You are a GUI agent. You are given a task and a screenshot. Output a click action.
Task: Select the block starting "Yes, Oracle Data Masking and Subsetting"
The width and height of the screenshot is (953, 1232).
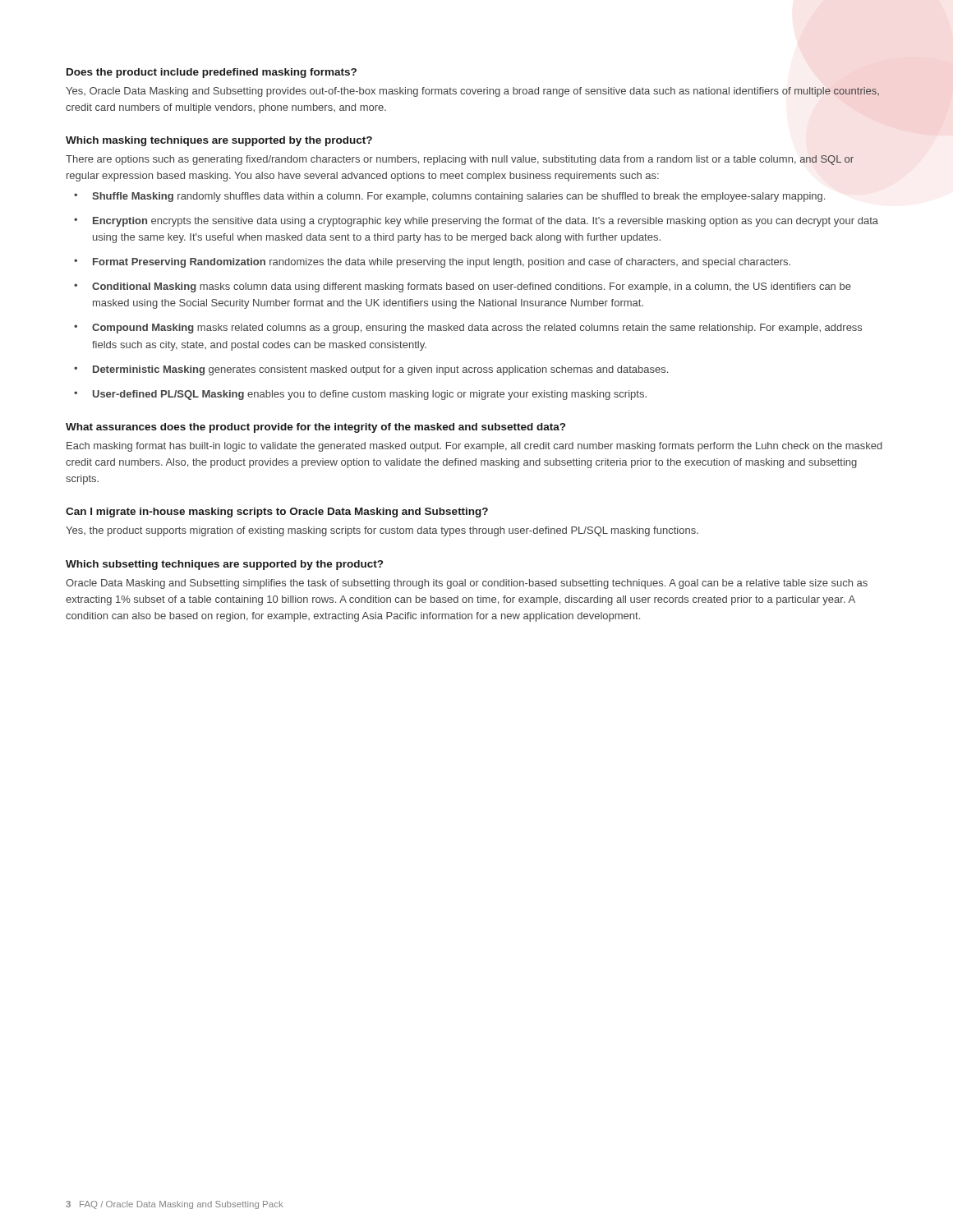473,99
